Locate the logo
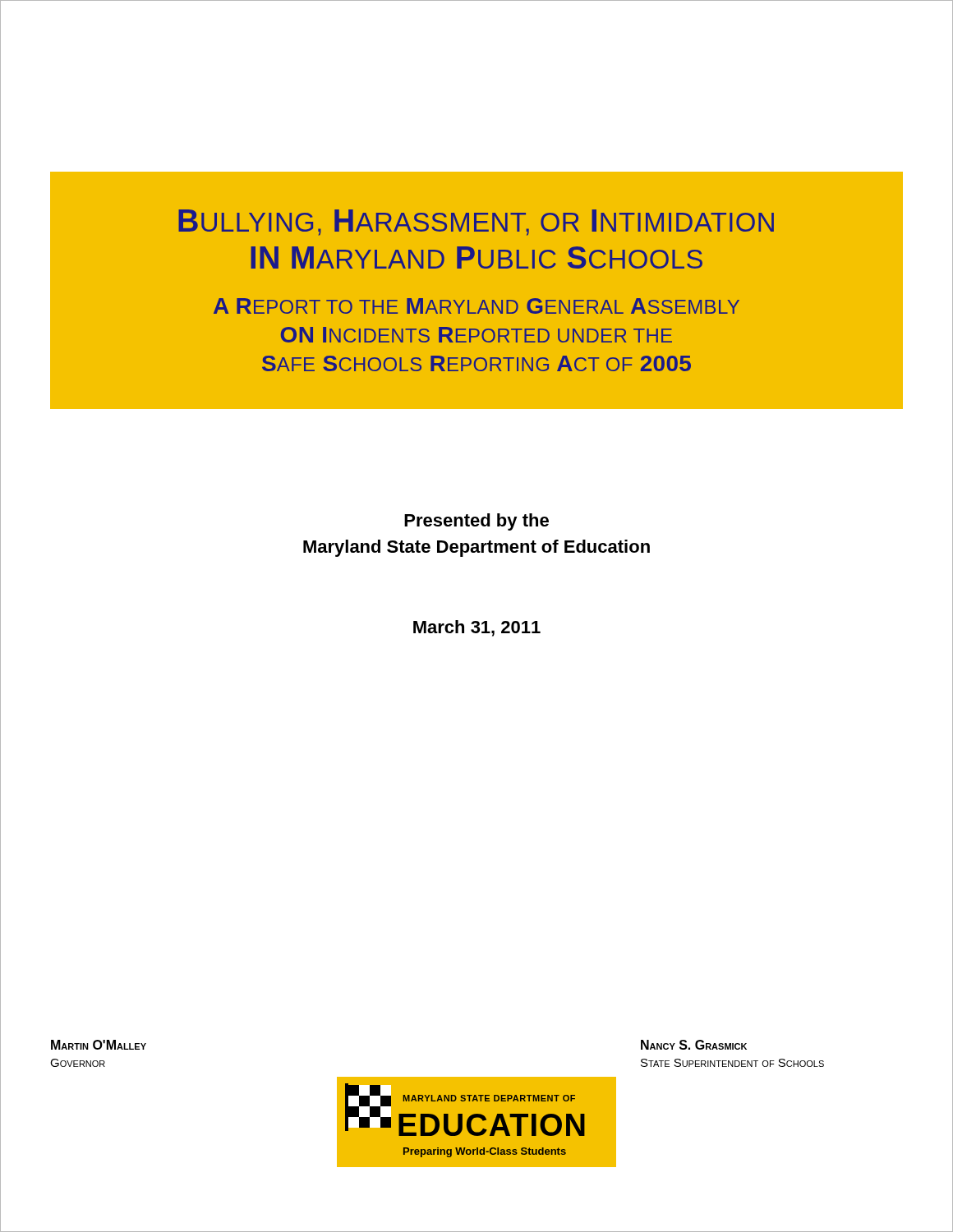This screenshot has height=1232, width=953. [x=476, y=1122]
